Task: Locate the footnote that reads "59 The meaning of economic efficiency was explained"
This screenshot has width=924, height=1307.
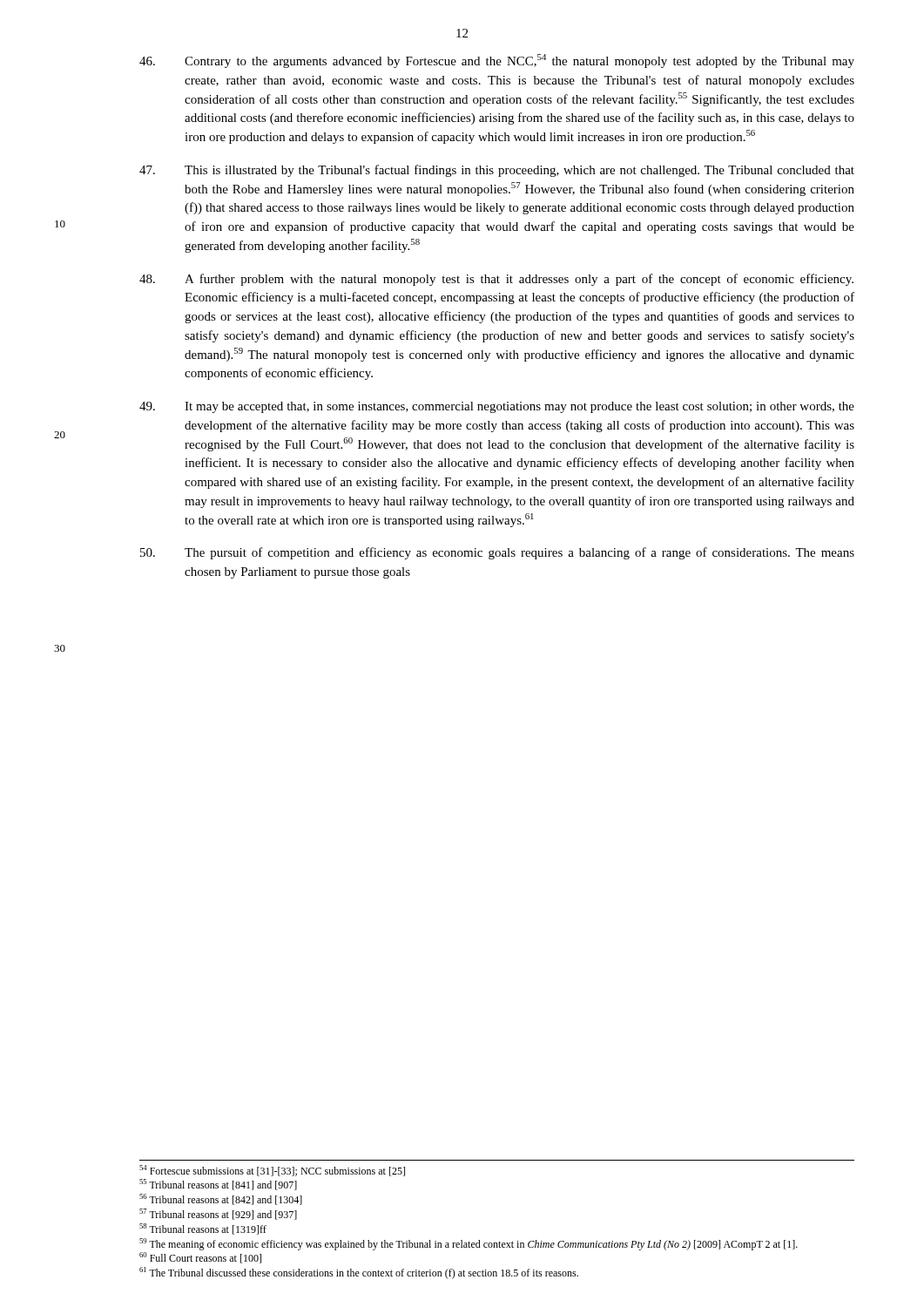Action: pos(469,1243)
